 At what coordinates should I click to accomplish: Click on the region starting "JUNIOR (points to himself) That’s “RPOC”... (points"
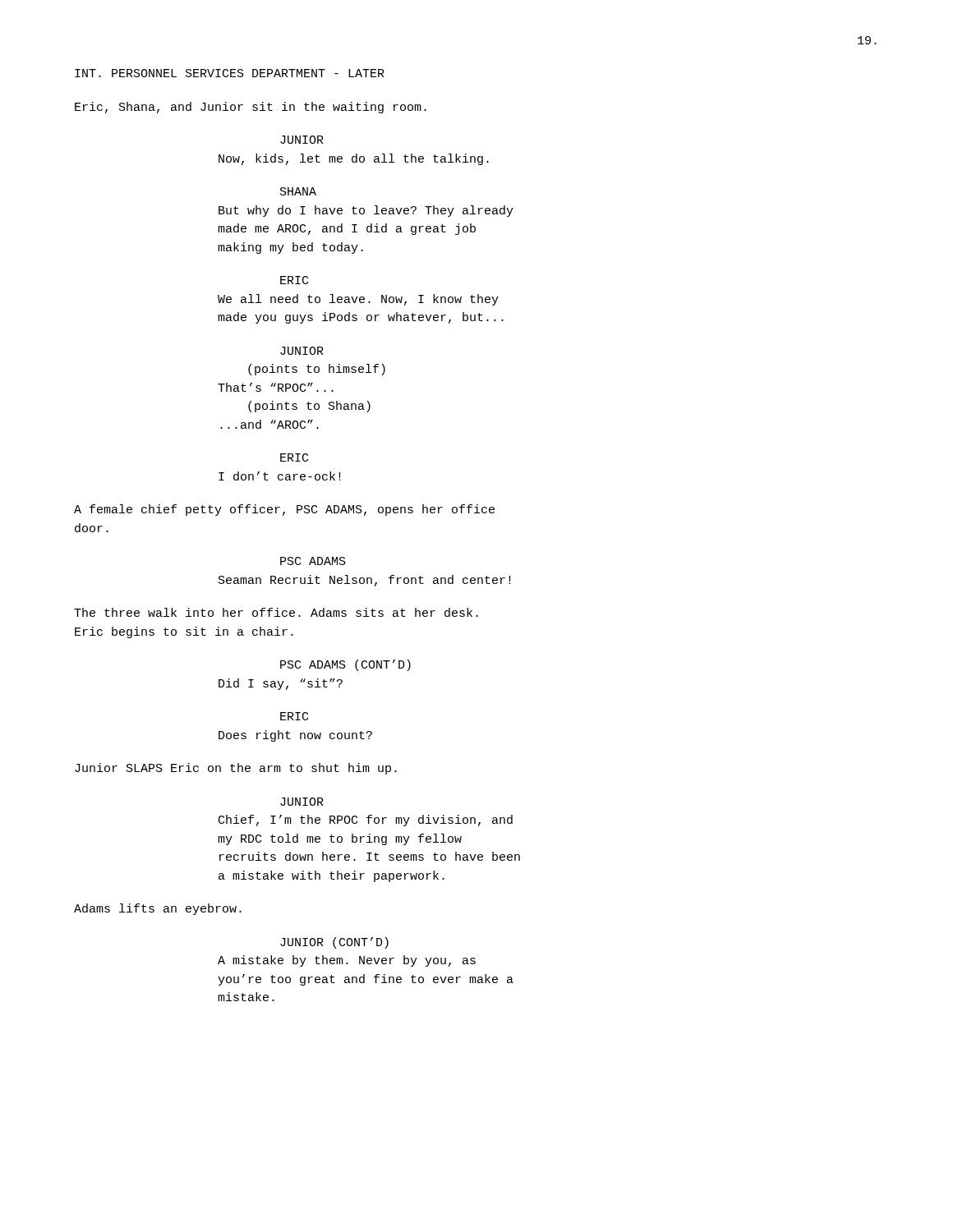(302, 351)
